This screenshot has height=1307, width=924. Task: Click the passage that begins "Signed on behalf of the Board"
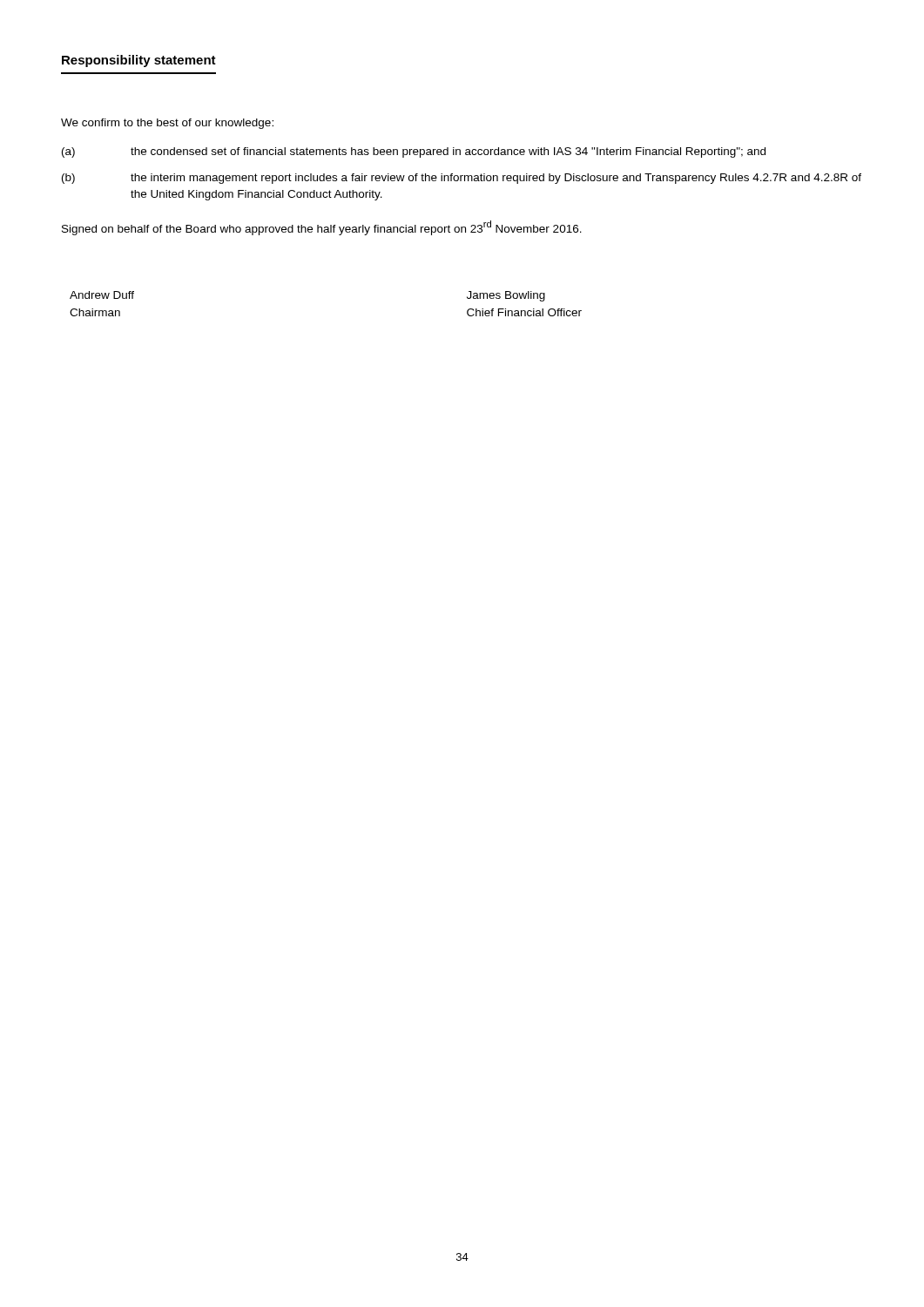pyautogui.click(x=322, y=227)
